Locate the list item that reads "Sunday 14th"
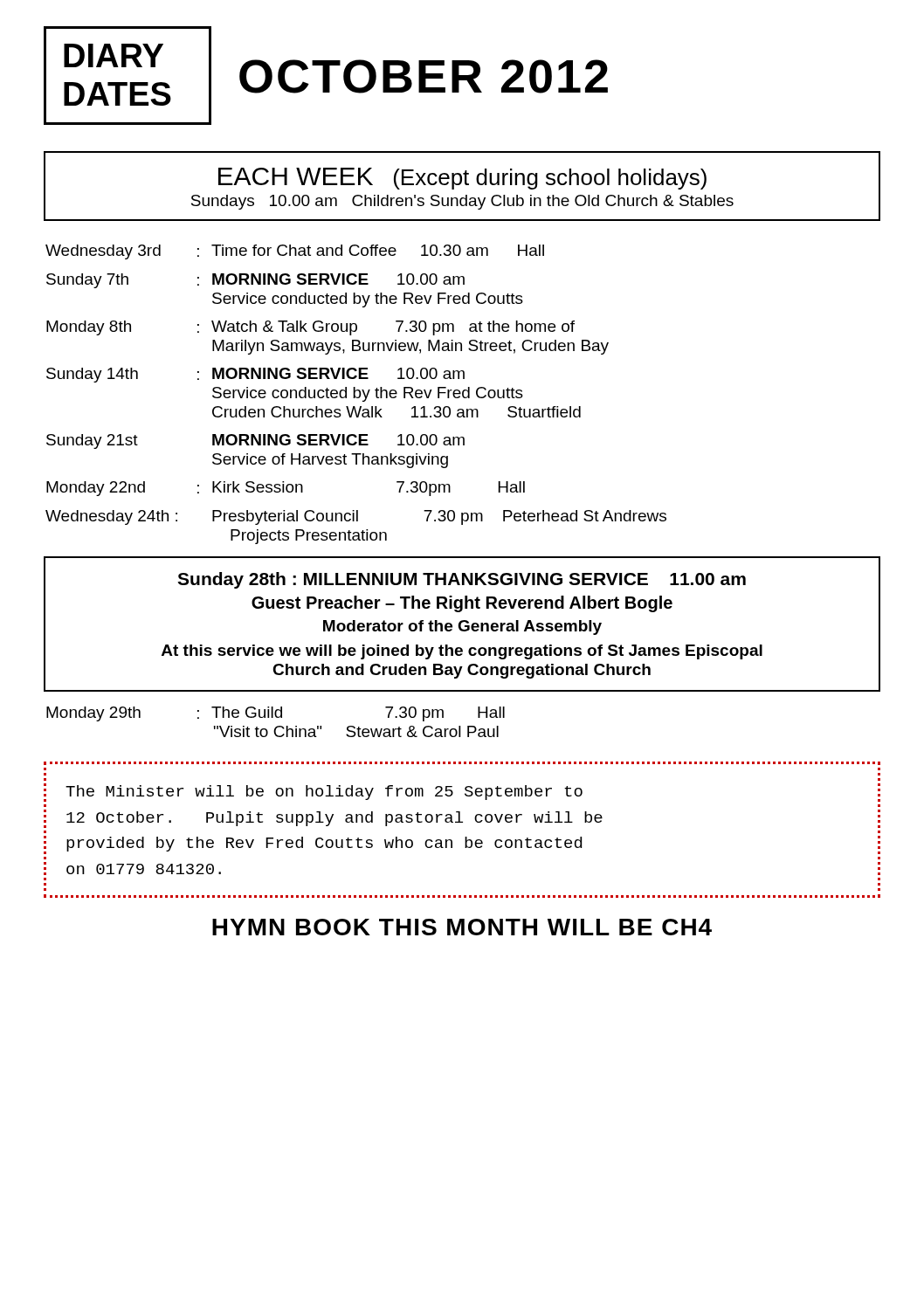924x1310 pixels. click(92, 374)
